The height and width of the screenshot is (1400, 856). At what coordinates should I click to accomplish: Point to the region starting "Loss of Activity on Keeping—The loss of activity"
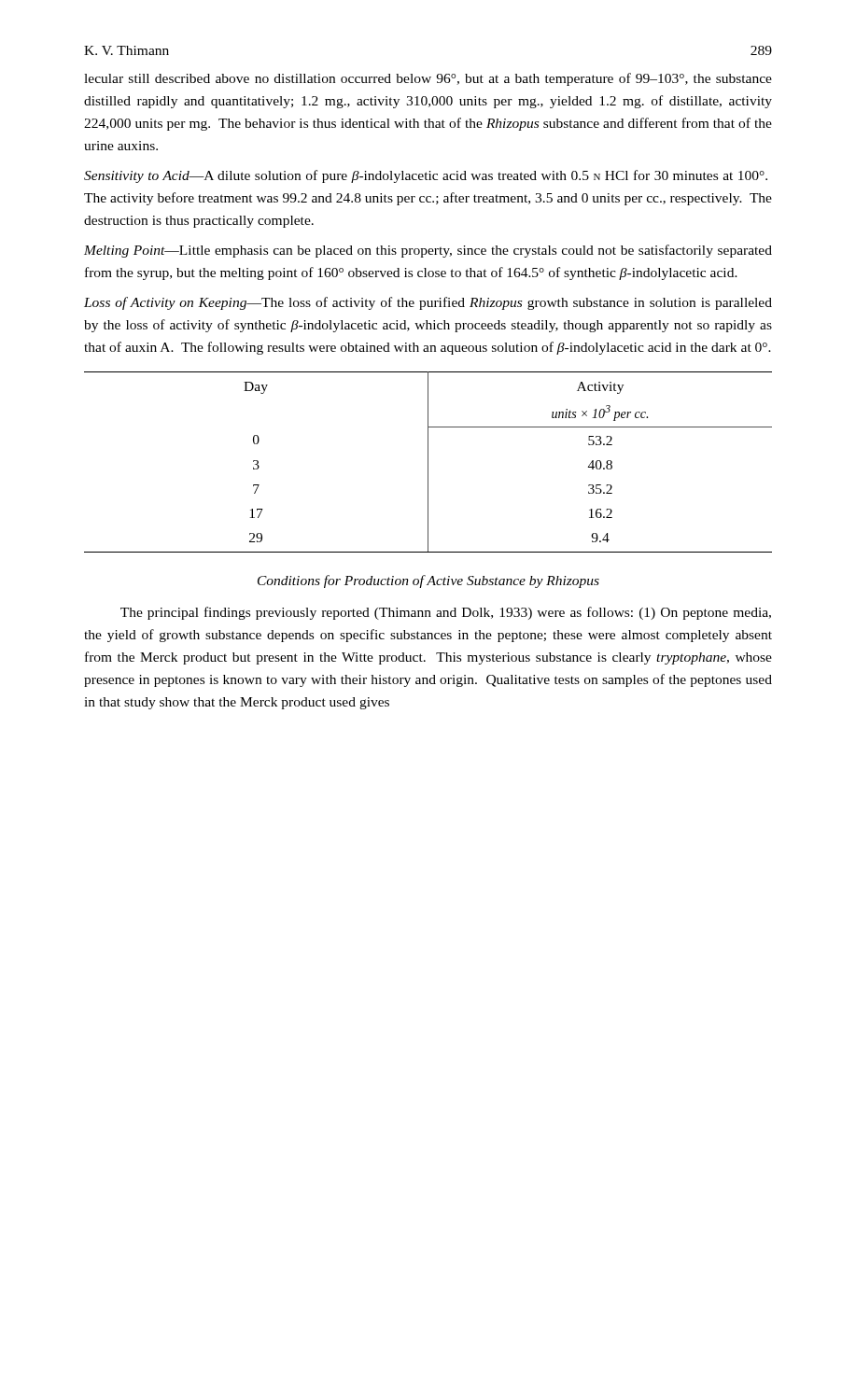tap(428, 325)
